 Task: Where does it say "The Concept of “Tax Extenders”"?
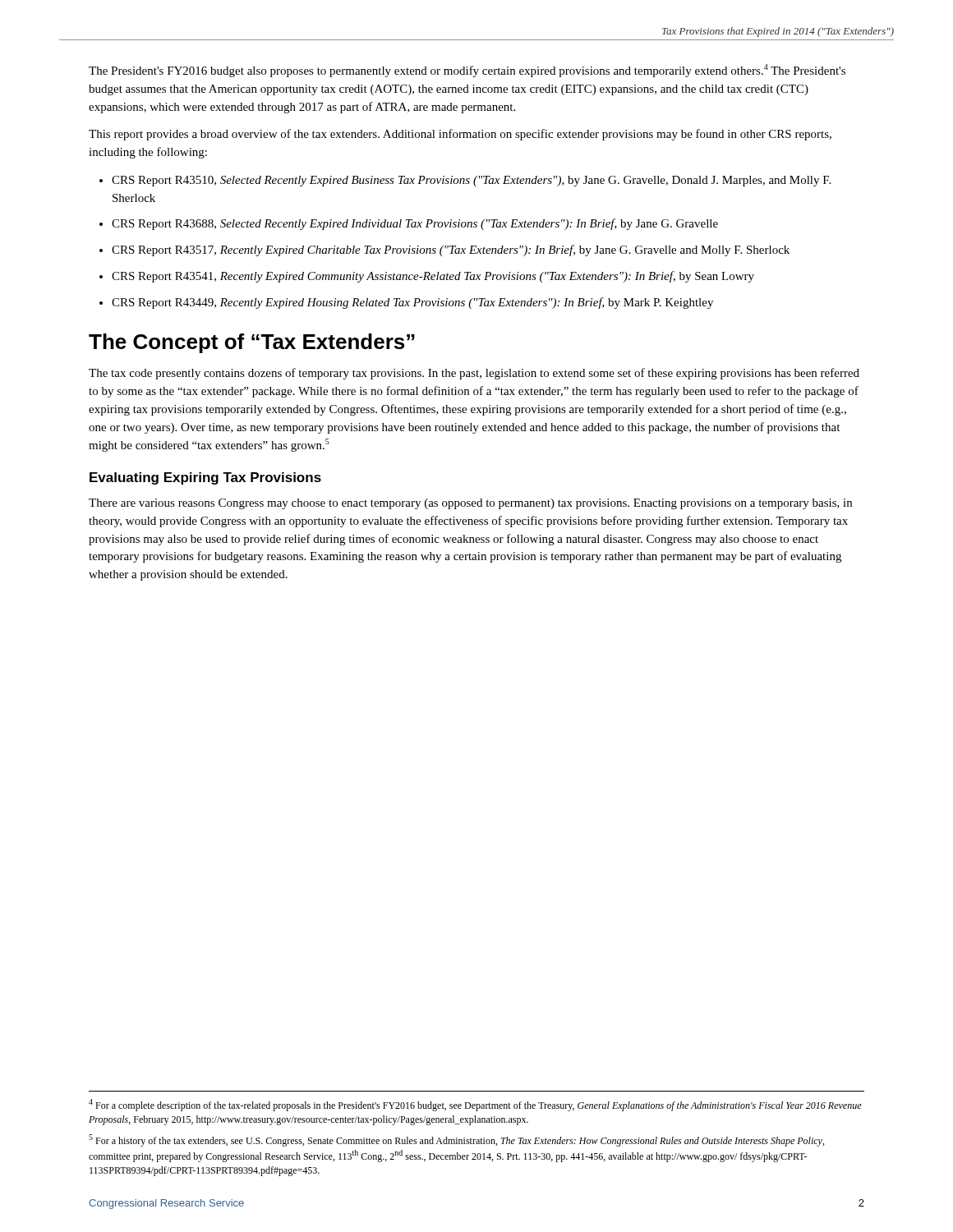tap(252, 343)
